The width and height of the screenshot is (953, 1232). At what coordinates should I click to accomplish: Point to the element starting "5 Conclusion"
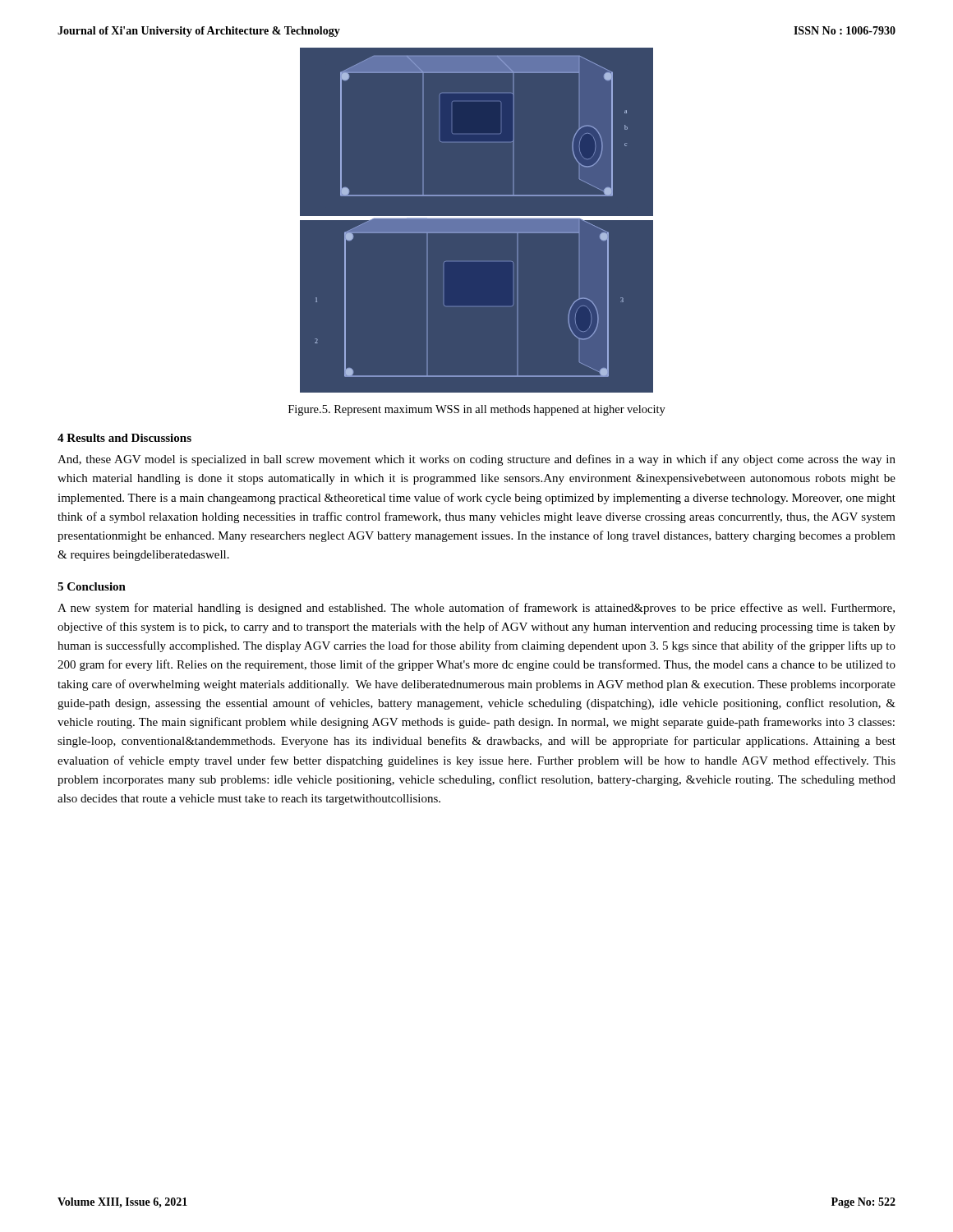coord(92,586)
